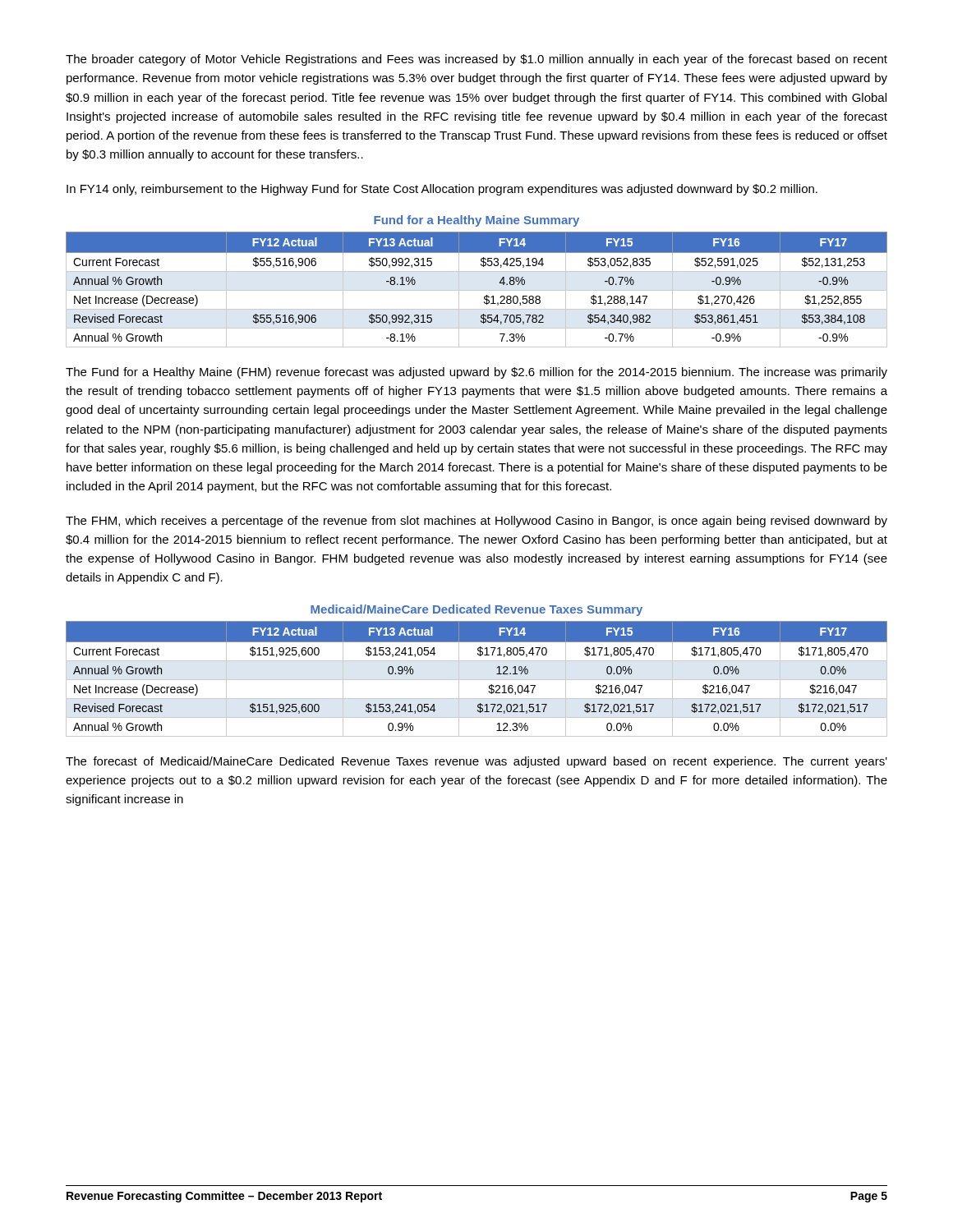Locate the region starting "In FY14 only, reimbursement to the Highway"

point(442,188)
